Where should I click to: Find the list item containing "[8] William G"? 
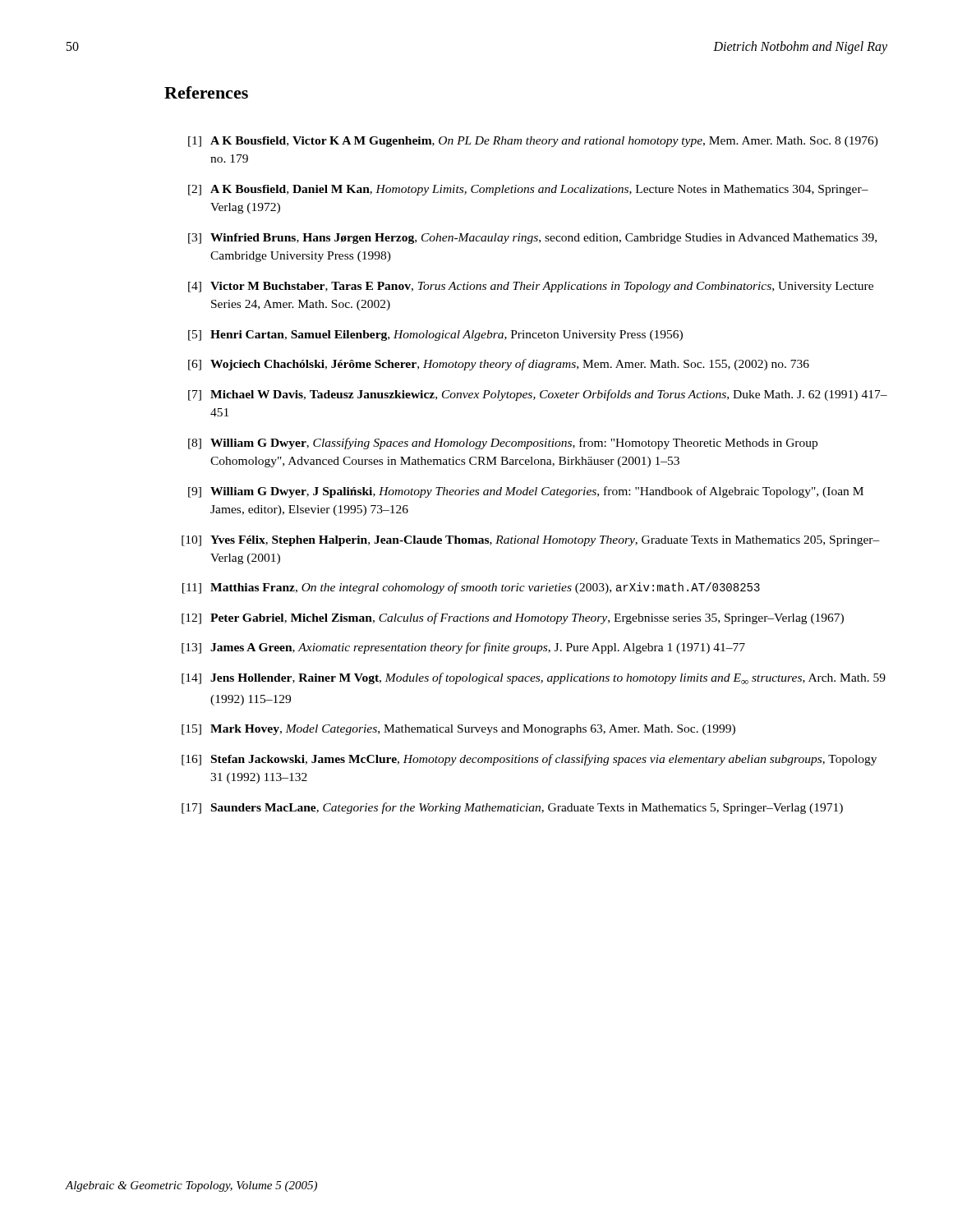coord(526,452)
